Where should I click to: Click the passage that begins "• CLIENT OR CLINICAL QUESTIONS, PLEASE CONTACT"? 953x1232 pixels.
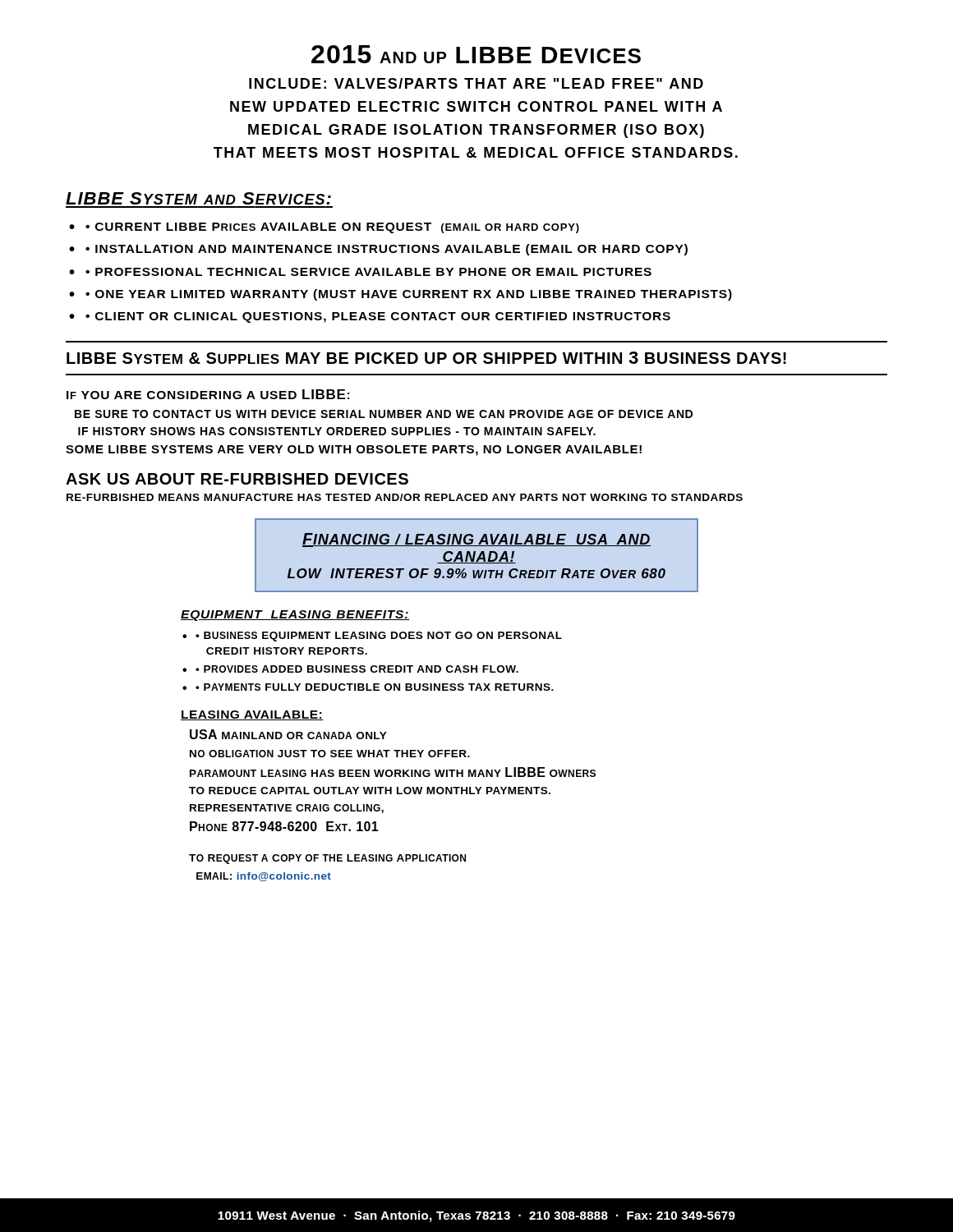pos(378,316)
